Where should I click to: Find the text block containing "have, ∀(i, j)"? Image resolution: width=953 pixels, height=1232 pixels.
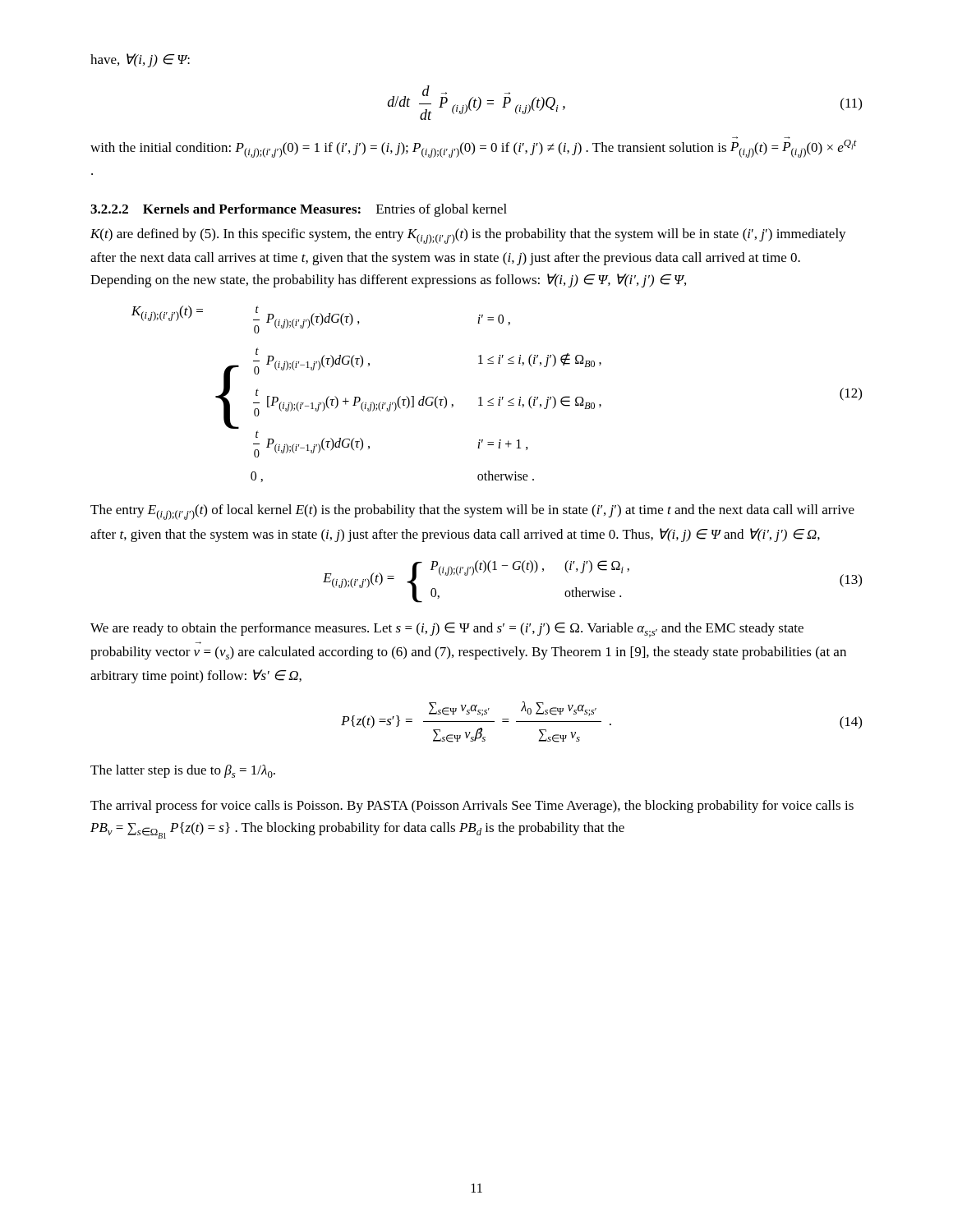tap(141, 60)
